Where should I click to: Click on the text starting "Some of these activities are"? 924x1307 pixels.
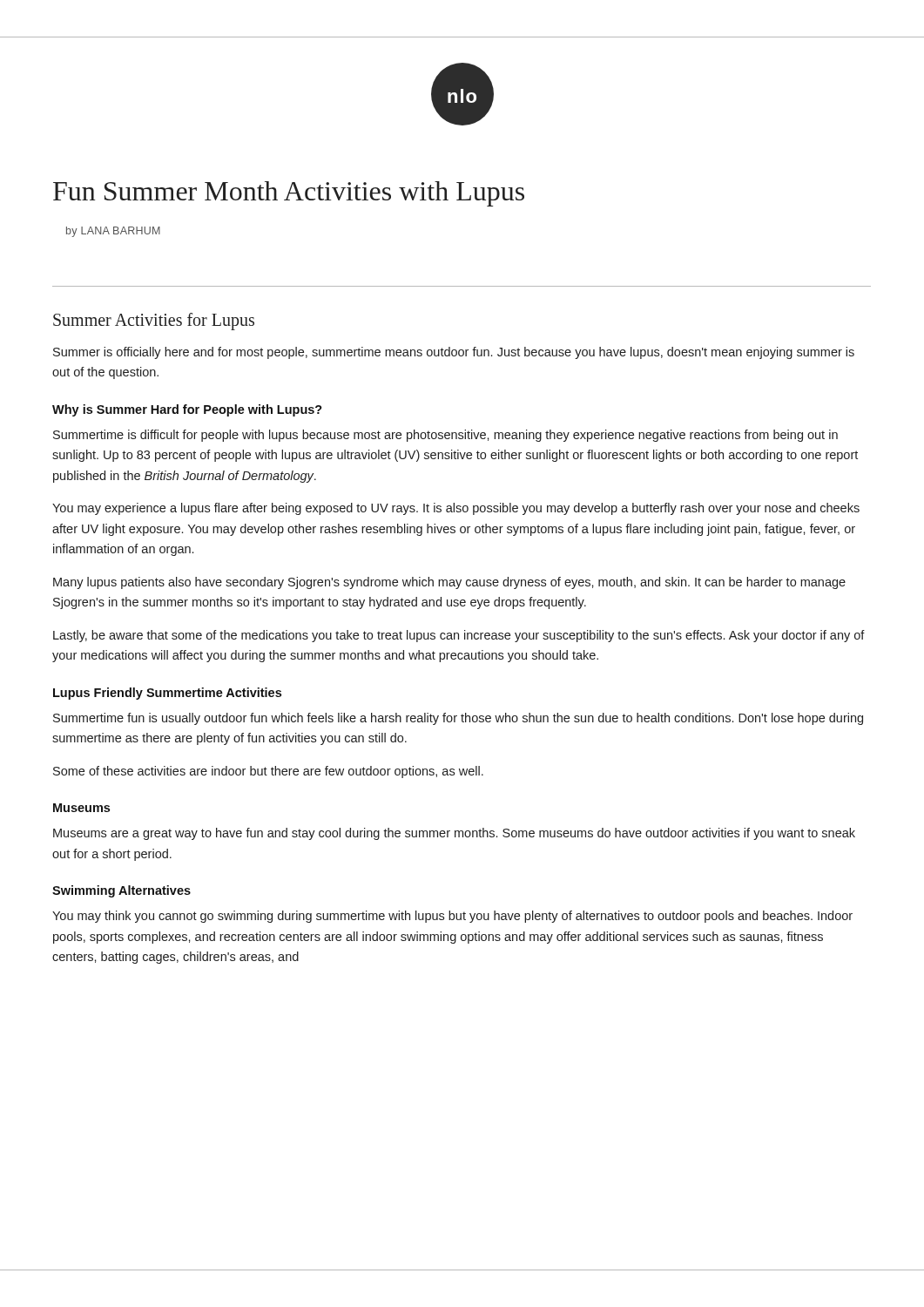(x=268, y=771)
